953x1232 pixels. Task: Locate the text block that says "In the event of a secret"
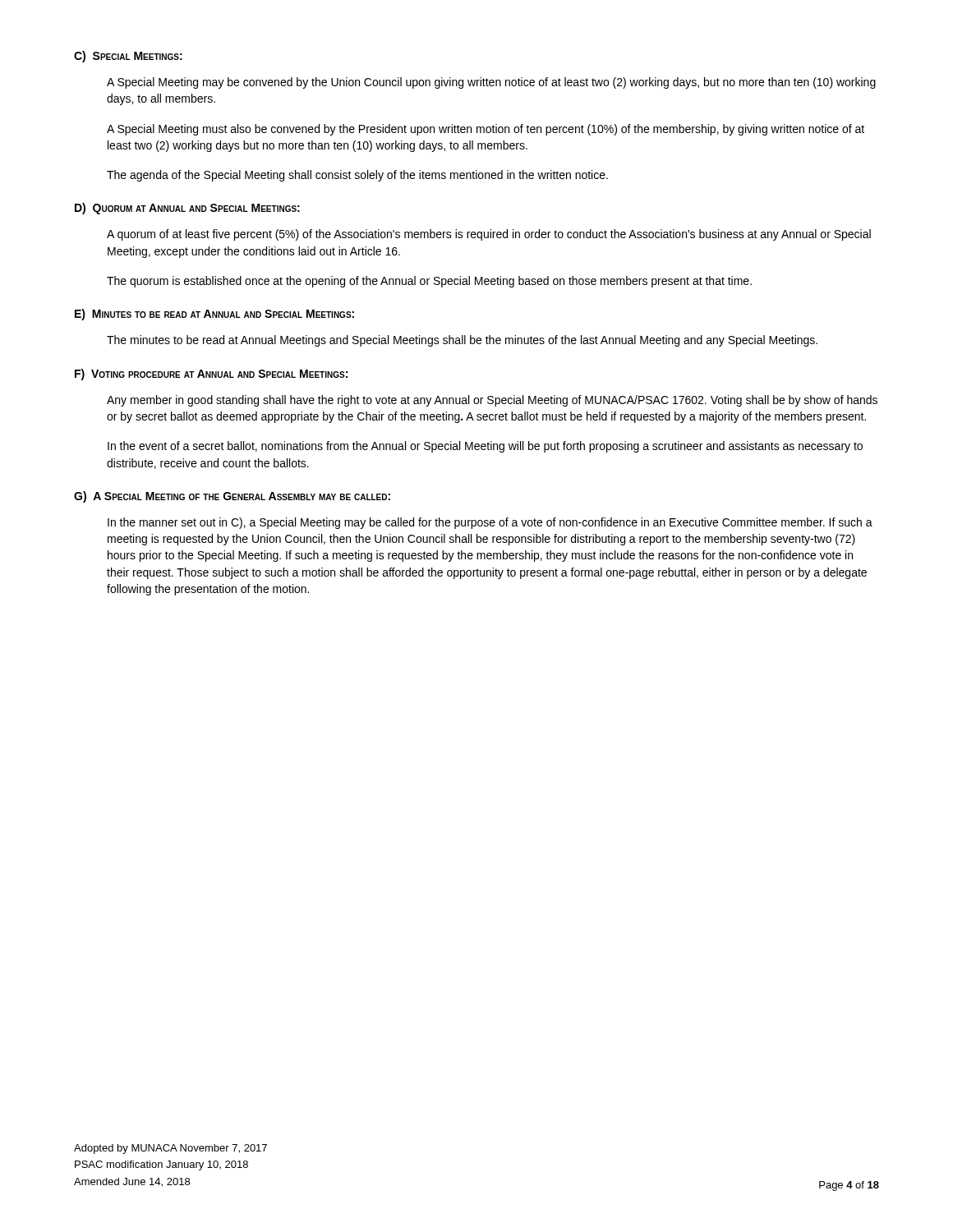click(485, 454)
